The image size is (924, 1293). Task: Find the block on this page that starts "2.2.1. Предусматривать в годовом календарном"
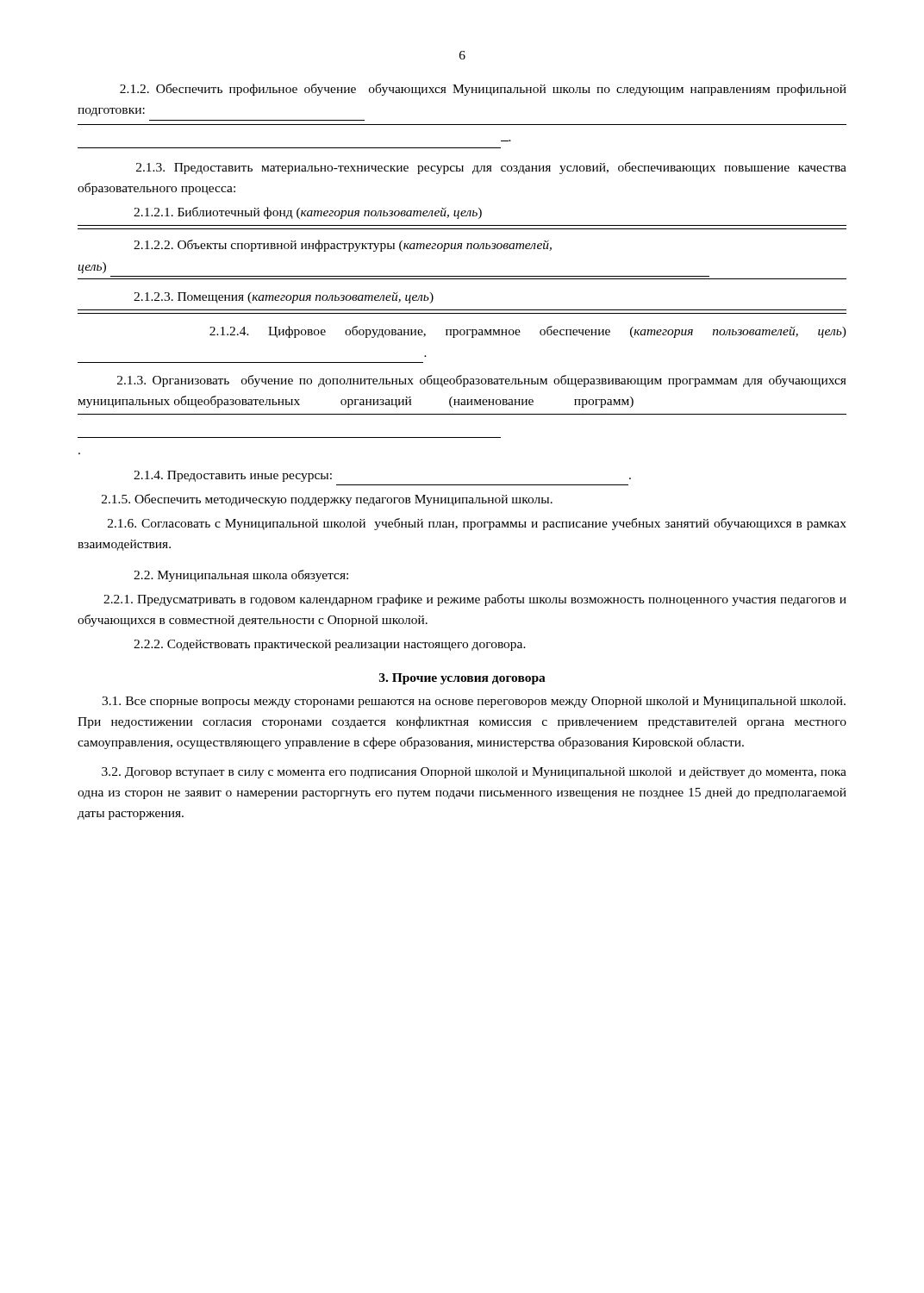point(462,609)
